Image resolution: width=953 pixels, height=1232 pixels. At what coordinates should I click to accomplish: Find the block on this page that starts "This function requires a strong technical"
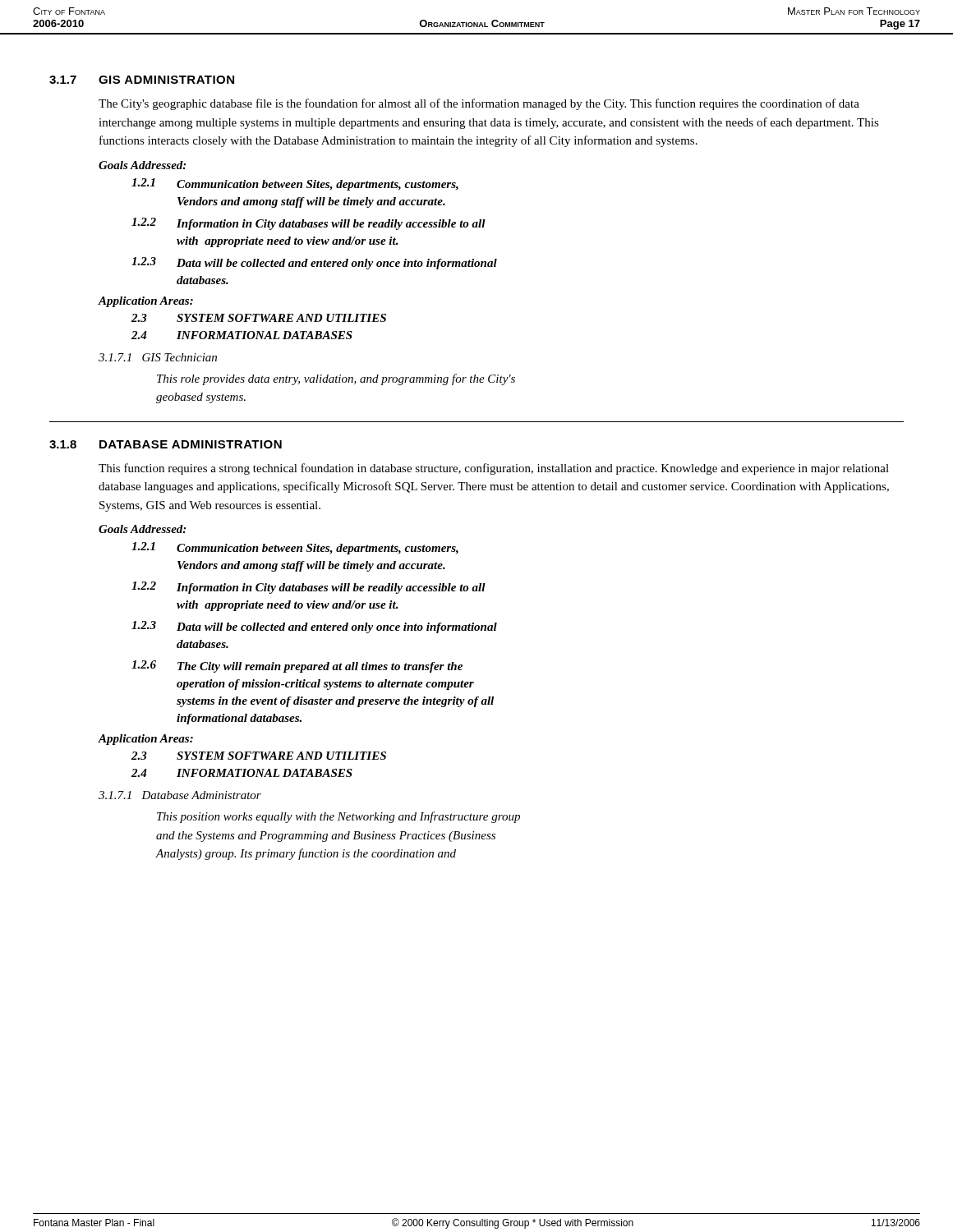(x=494, y=486)
